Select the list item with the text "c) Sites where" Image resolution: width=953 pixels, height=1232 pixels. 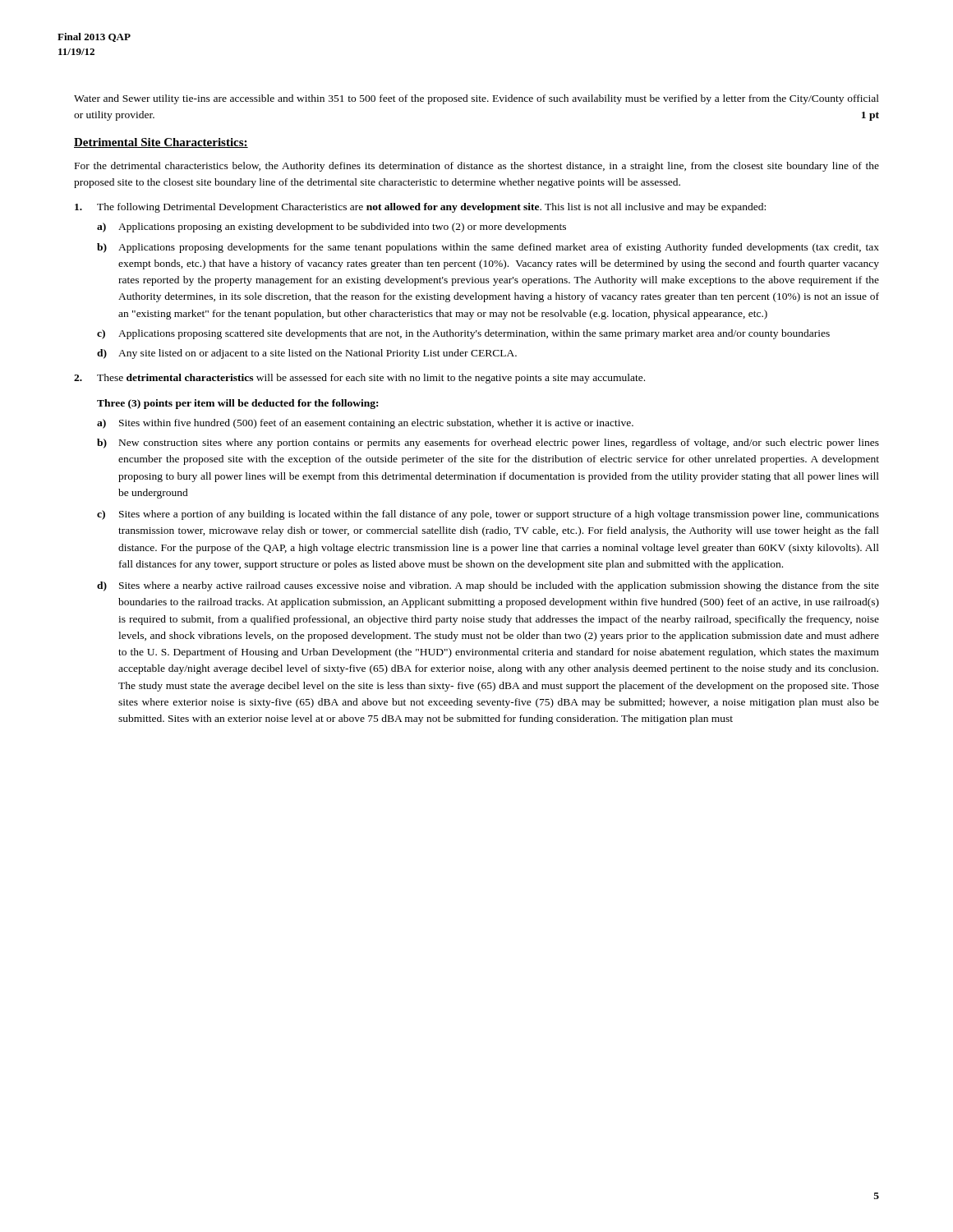488,539
